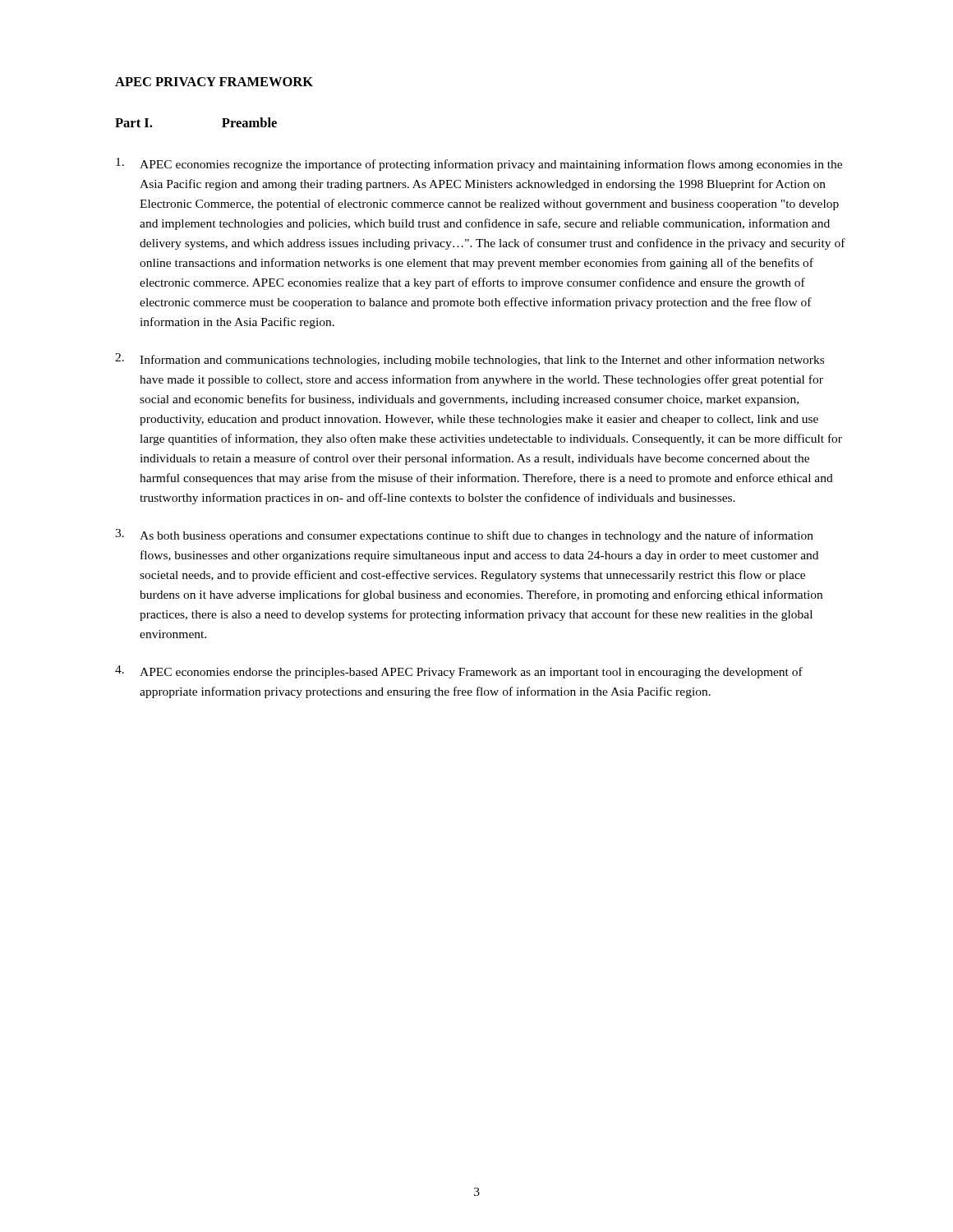Select the text starting "Part I.Preamble"

tap(135, 122)
